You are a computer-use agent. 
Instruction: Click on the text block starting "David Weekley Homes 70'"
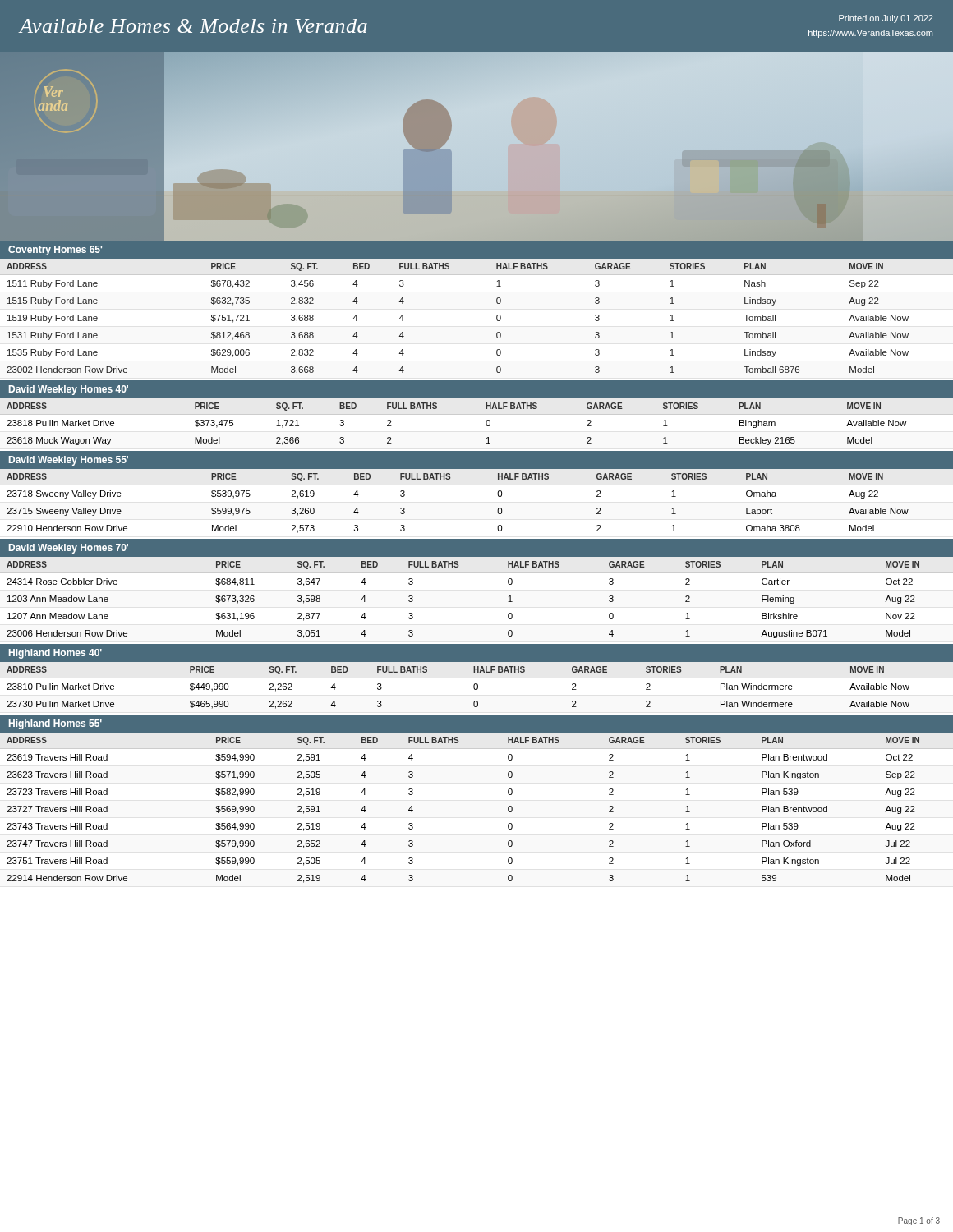(68, 548)
